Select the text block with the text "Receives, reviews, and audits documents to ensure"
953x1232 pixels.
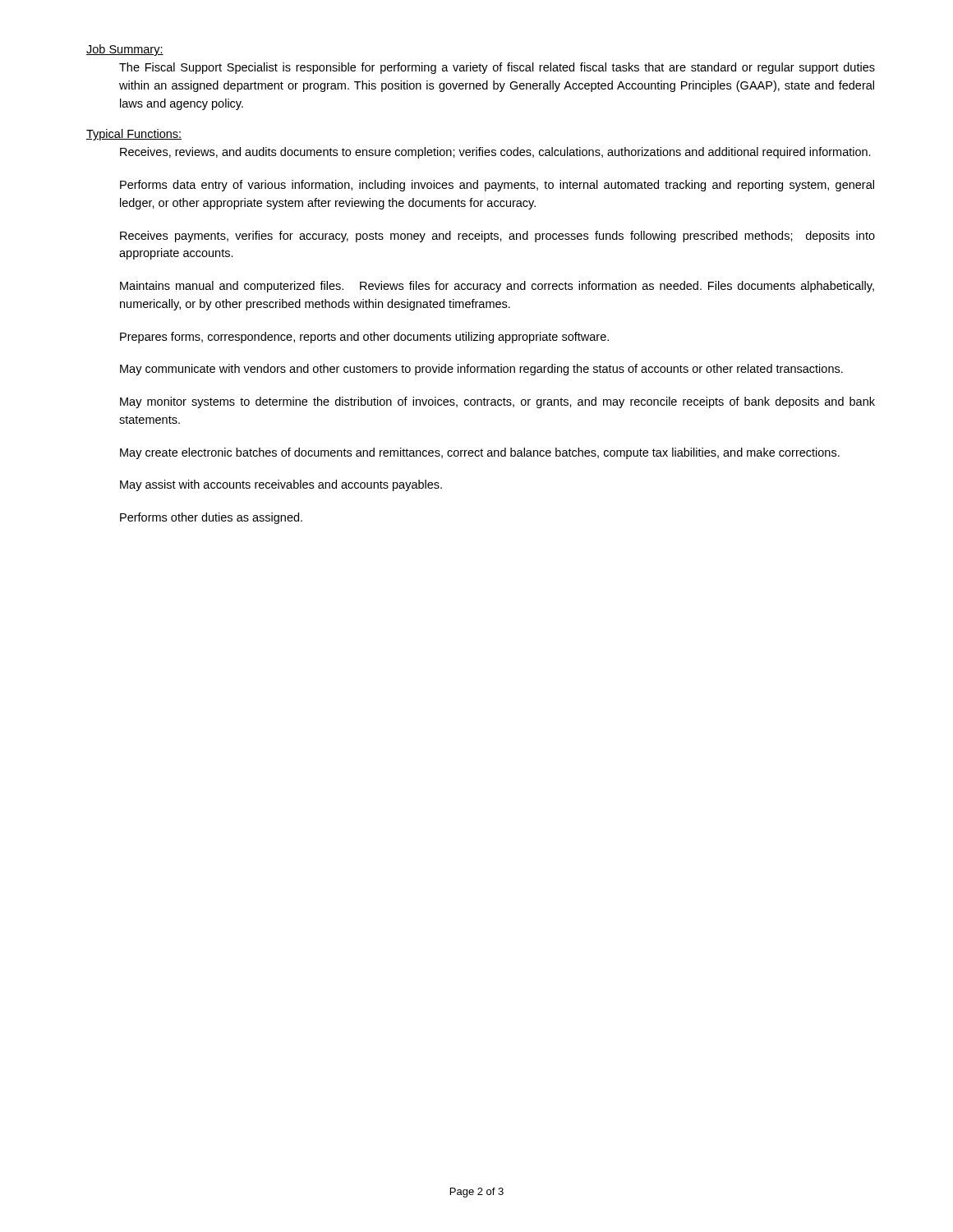click(x=495, y=152)
